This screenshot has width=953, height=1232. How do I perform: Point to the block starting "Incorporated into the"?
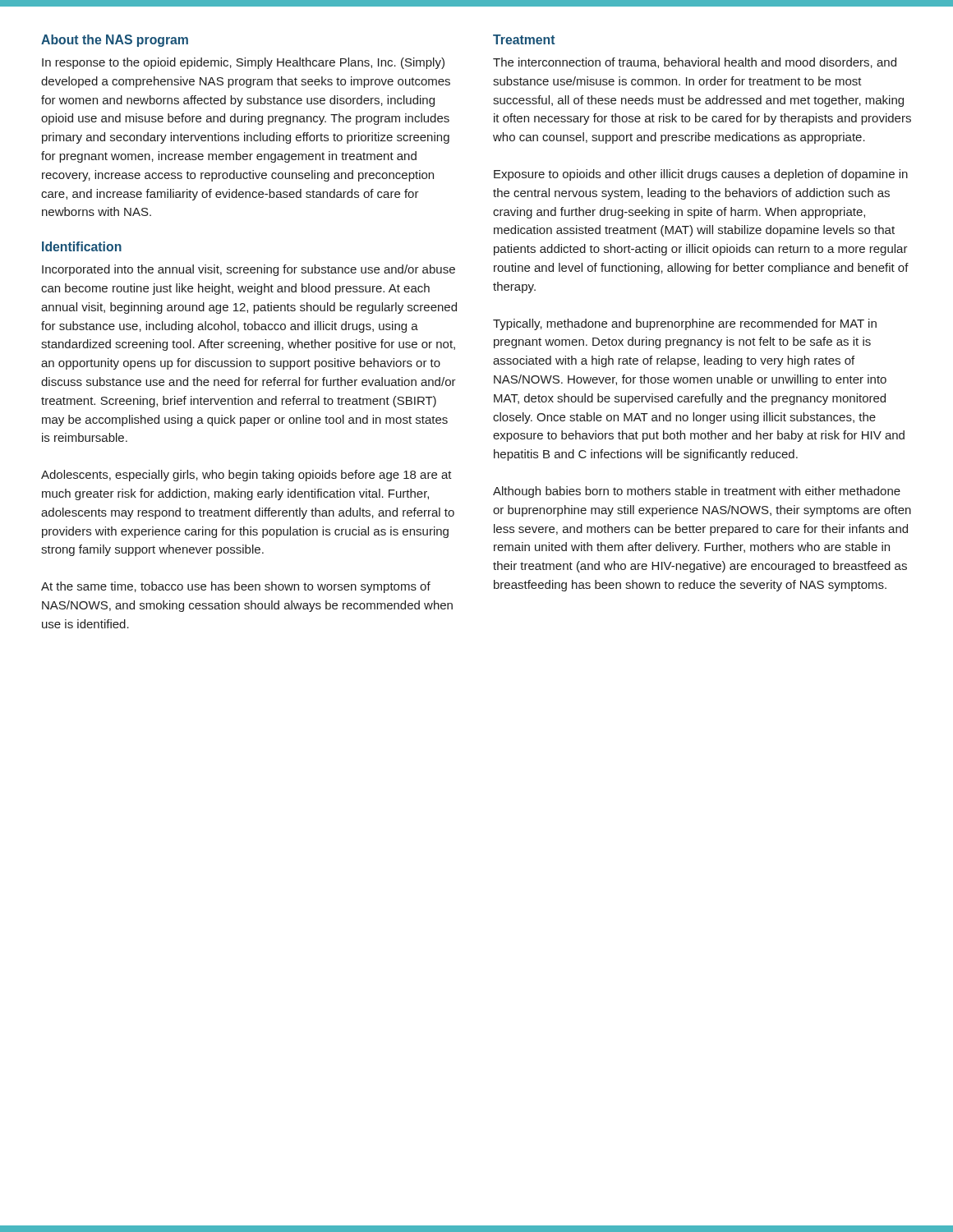(x=249, y=353)
